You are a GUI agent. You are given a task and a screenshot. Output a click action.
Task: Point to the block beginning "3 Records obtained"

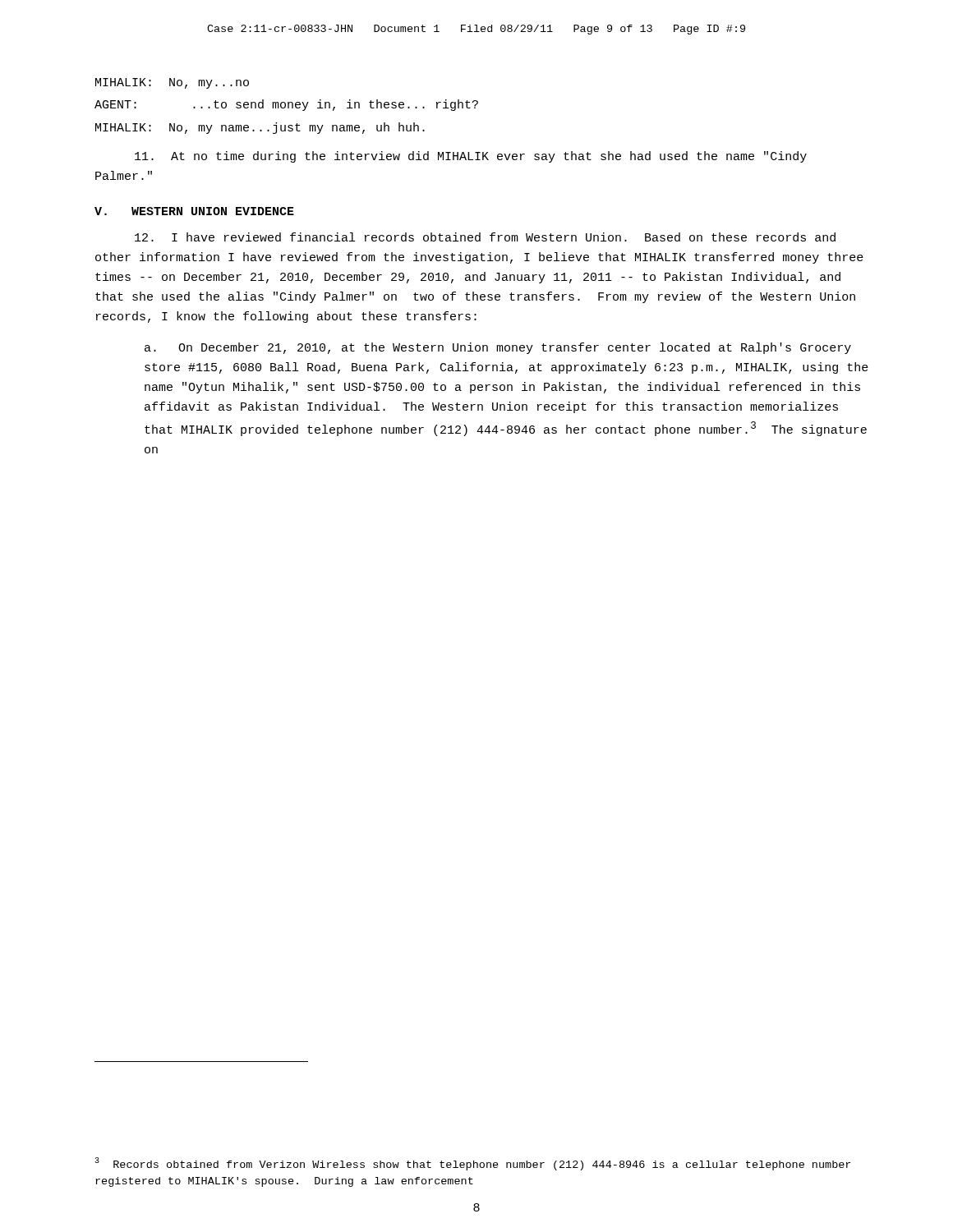pyautogui.click(x=473, y=1172)
